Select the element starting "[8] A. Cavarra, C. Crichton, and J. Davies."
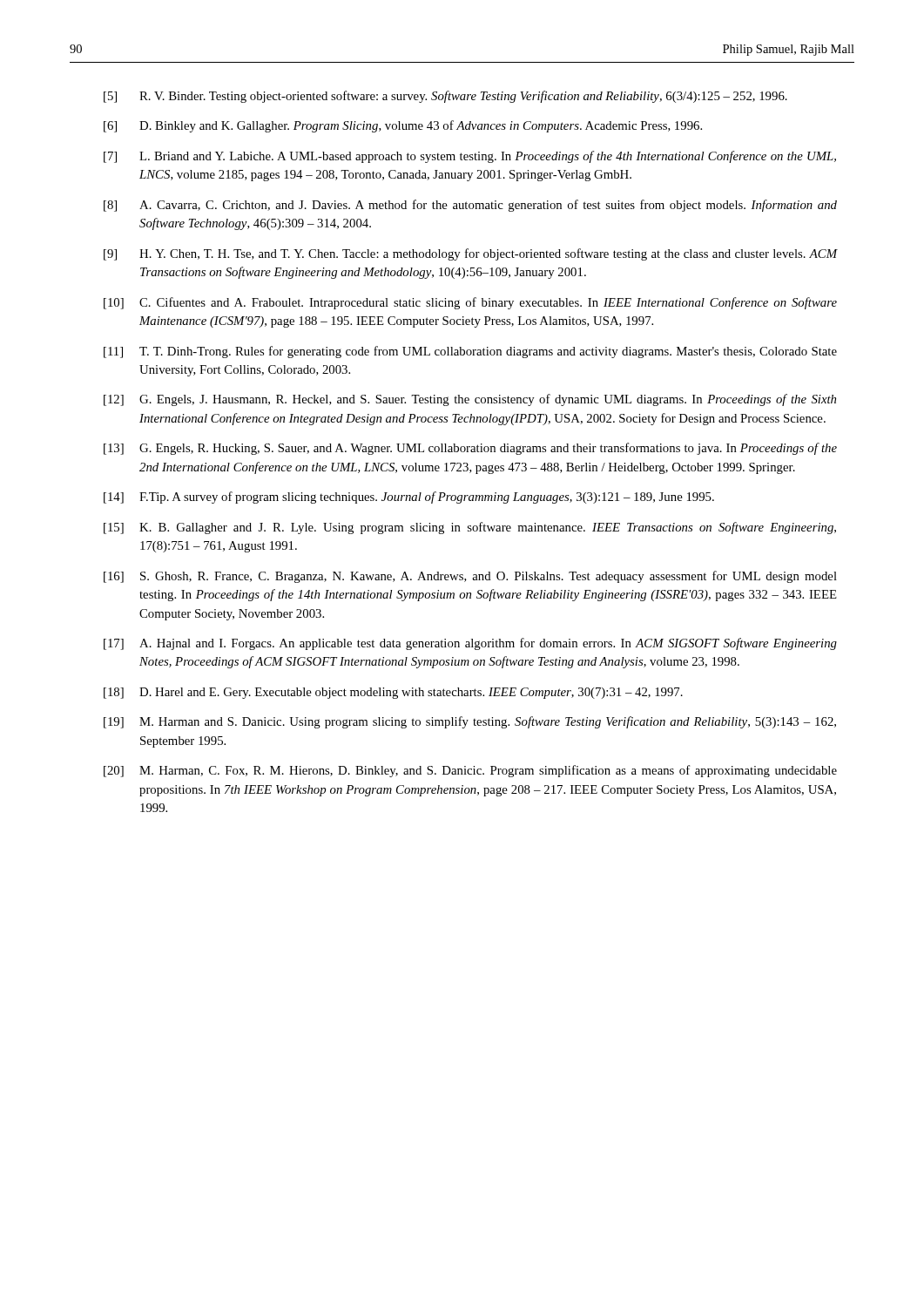 (470, 215)
